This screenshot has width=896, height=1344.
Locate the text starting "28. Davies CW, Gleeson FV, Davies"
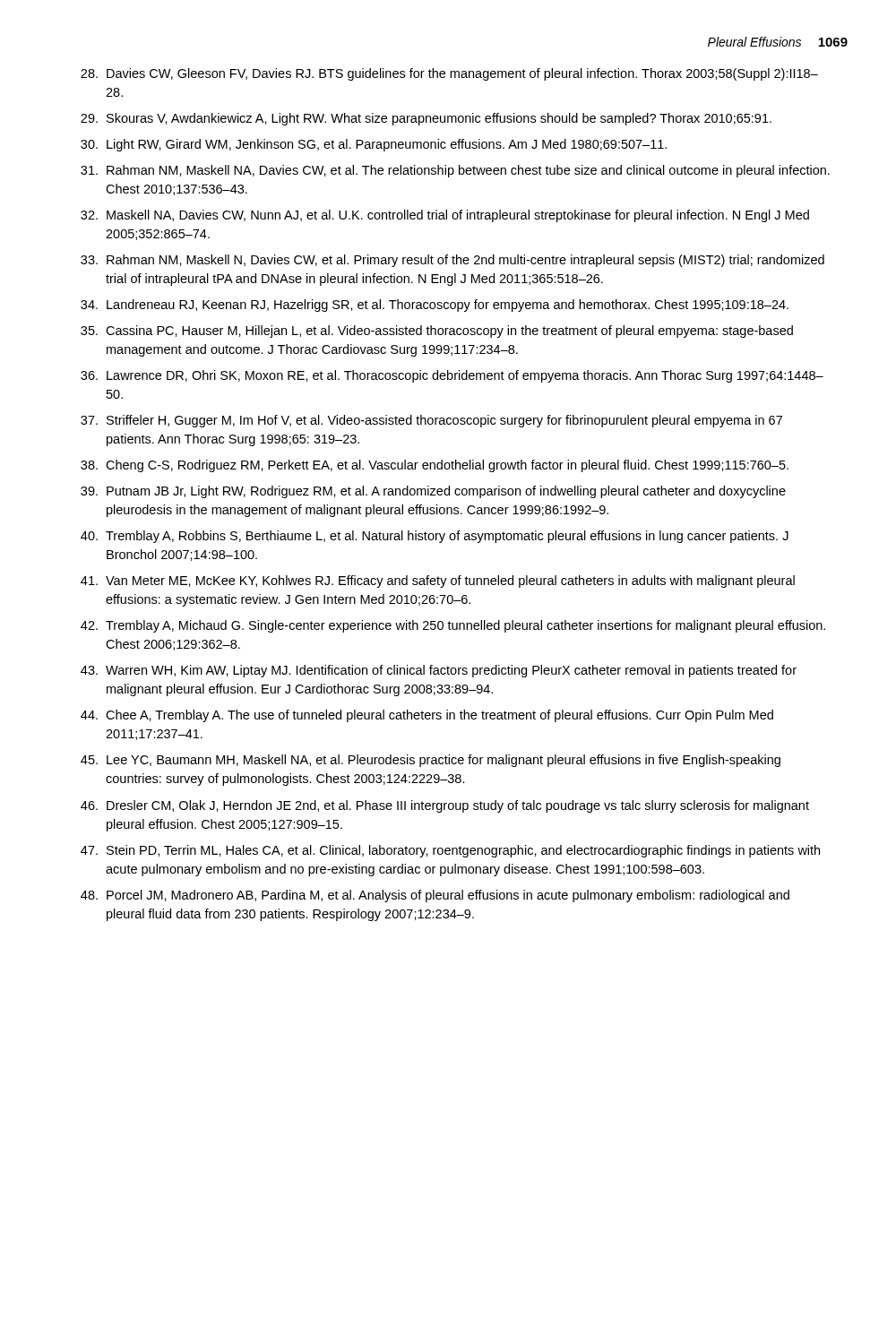[448, 83]
